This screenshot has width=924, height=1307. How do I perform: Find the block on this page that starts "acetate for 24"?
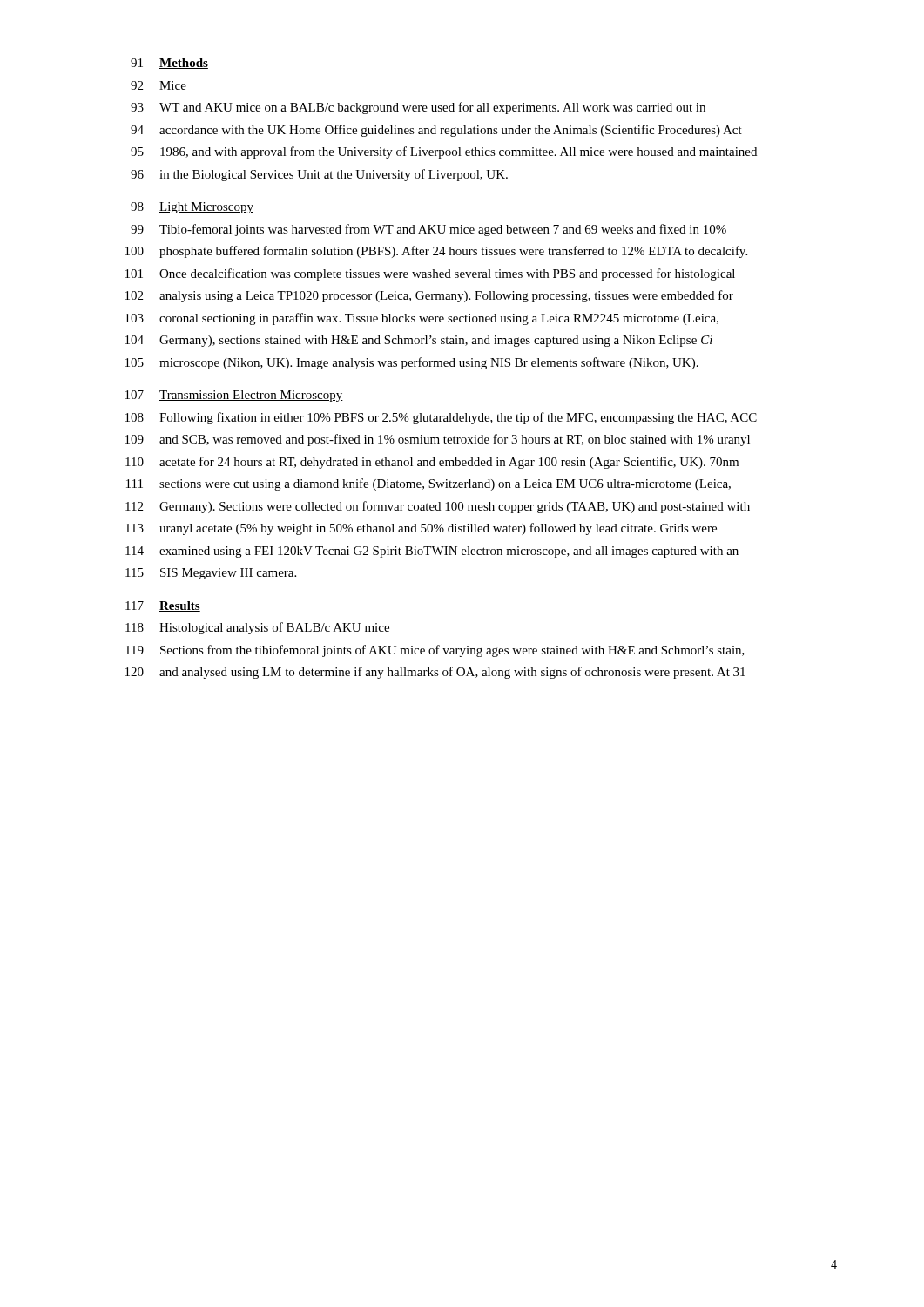pyautogui.click(x=449, y=461)
